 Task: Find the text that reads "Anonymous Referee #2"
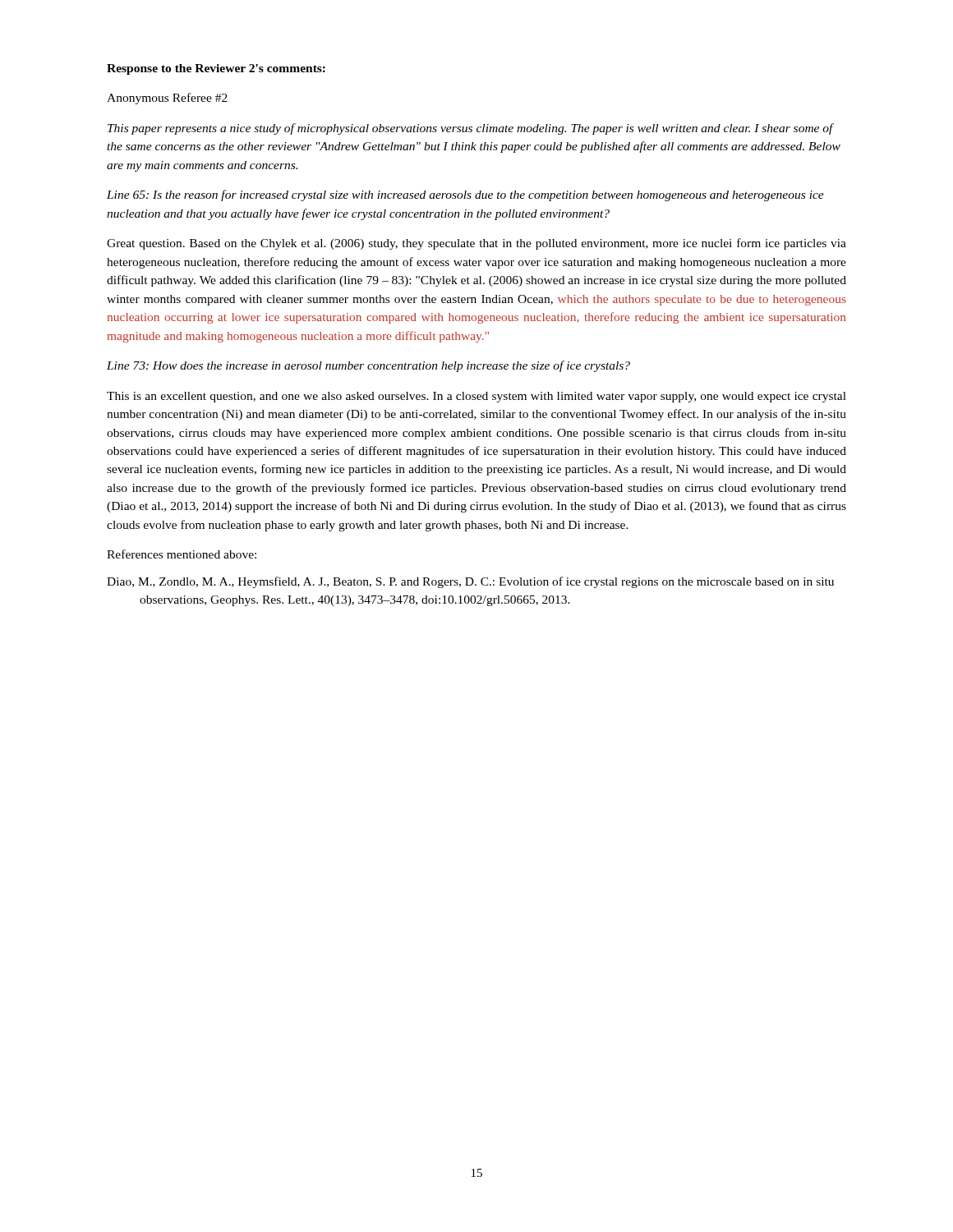167,98
